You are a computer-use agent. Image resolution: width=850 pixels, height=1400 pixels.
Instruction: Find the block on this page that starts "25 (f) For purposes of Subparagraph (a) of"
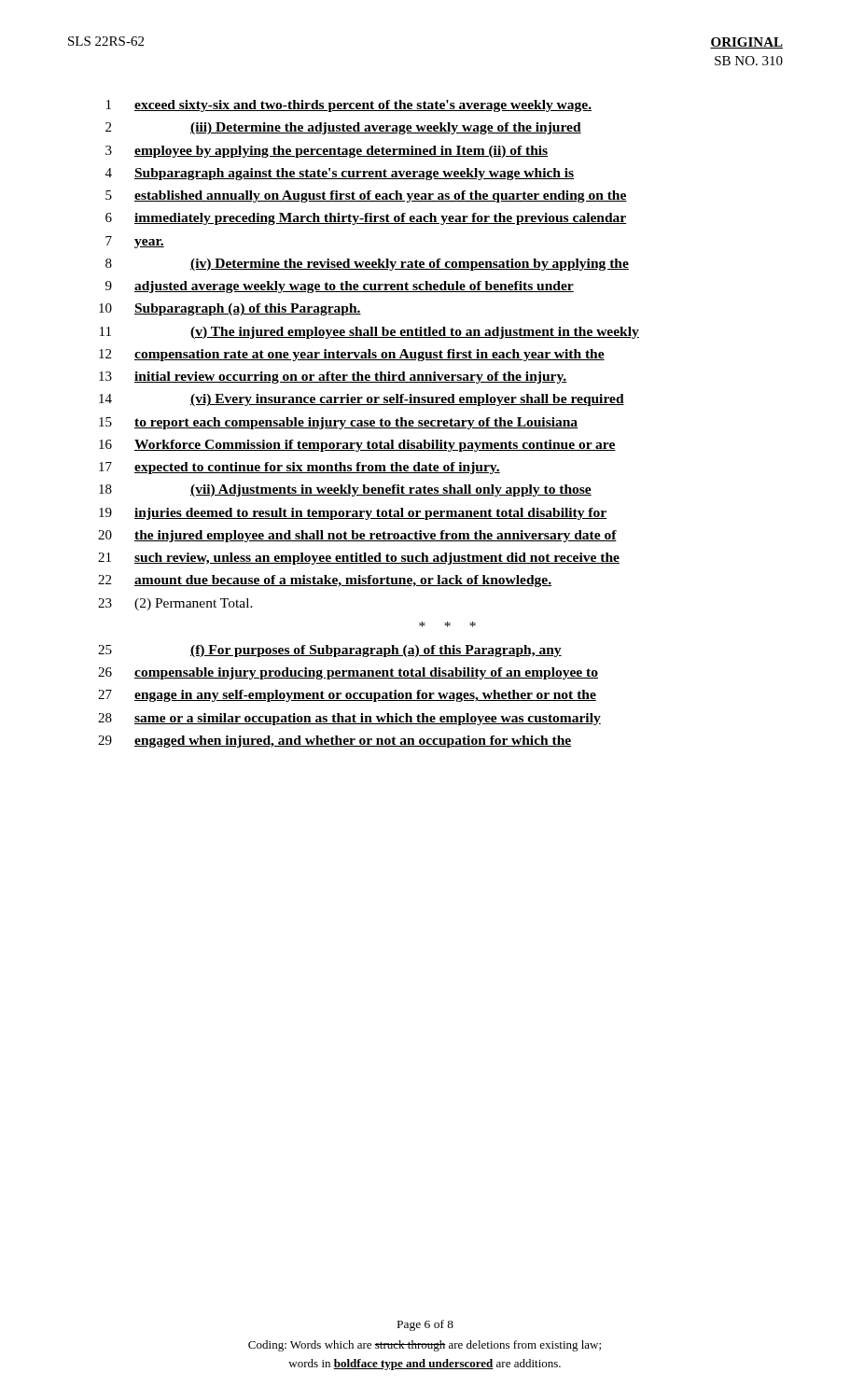pyautogui.click(x=425, y=649)
